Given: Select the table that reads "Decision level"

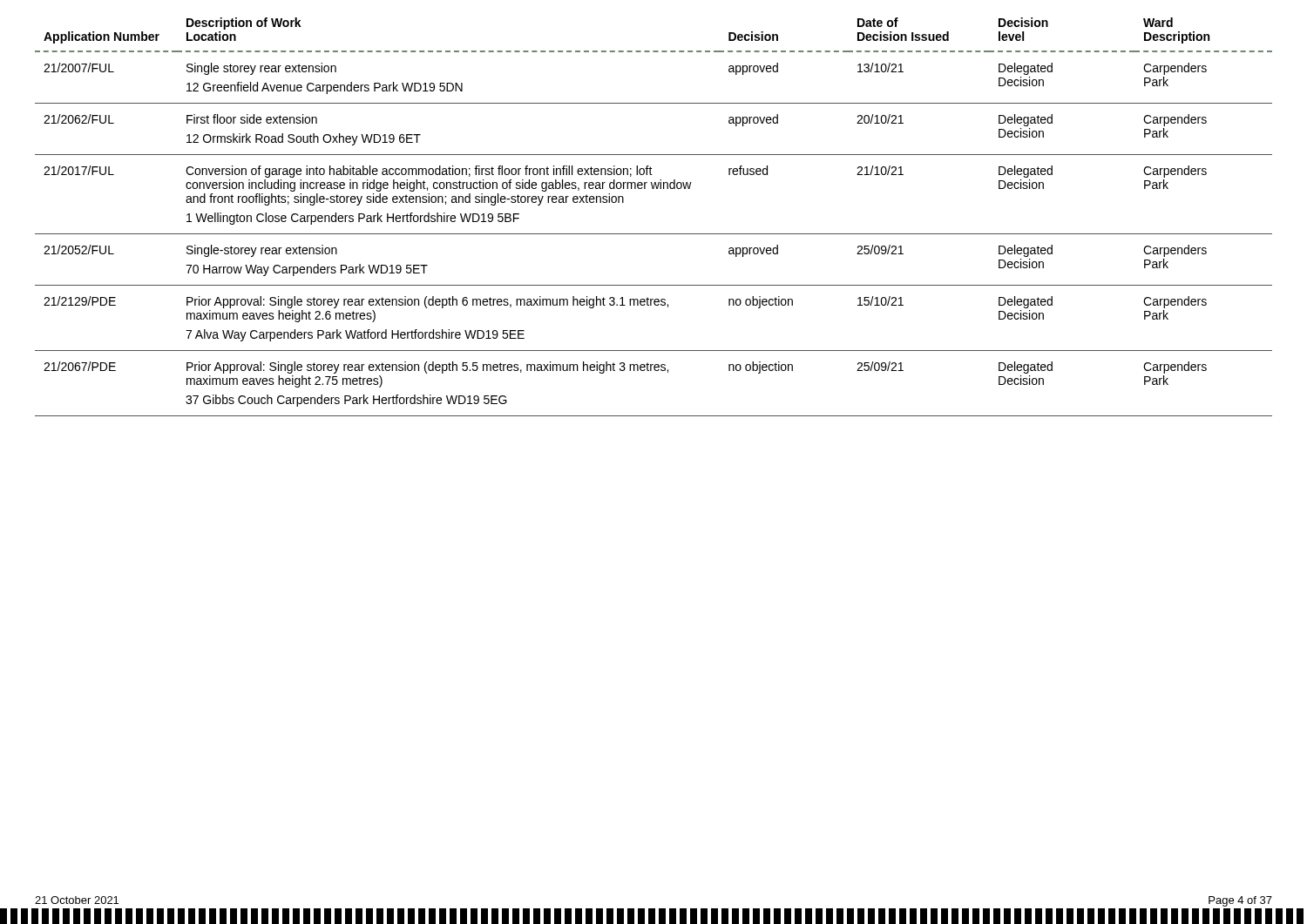Looking at the screenshot, I should pyautogui.click(x=654, y=212).
